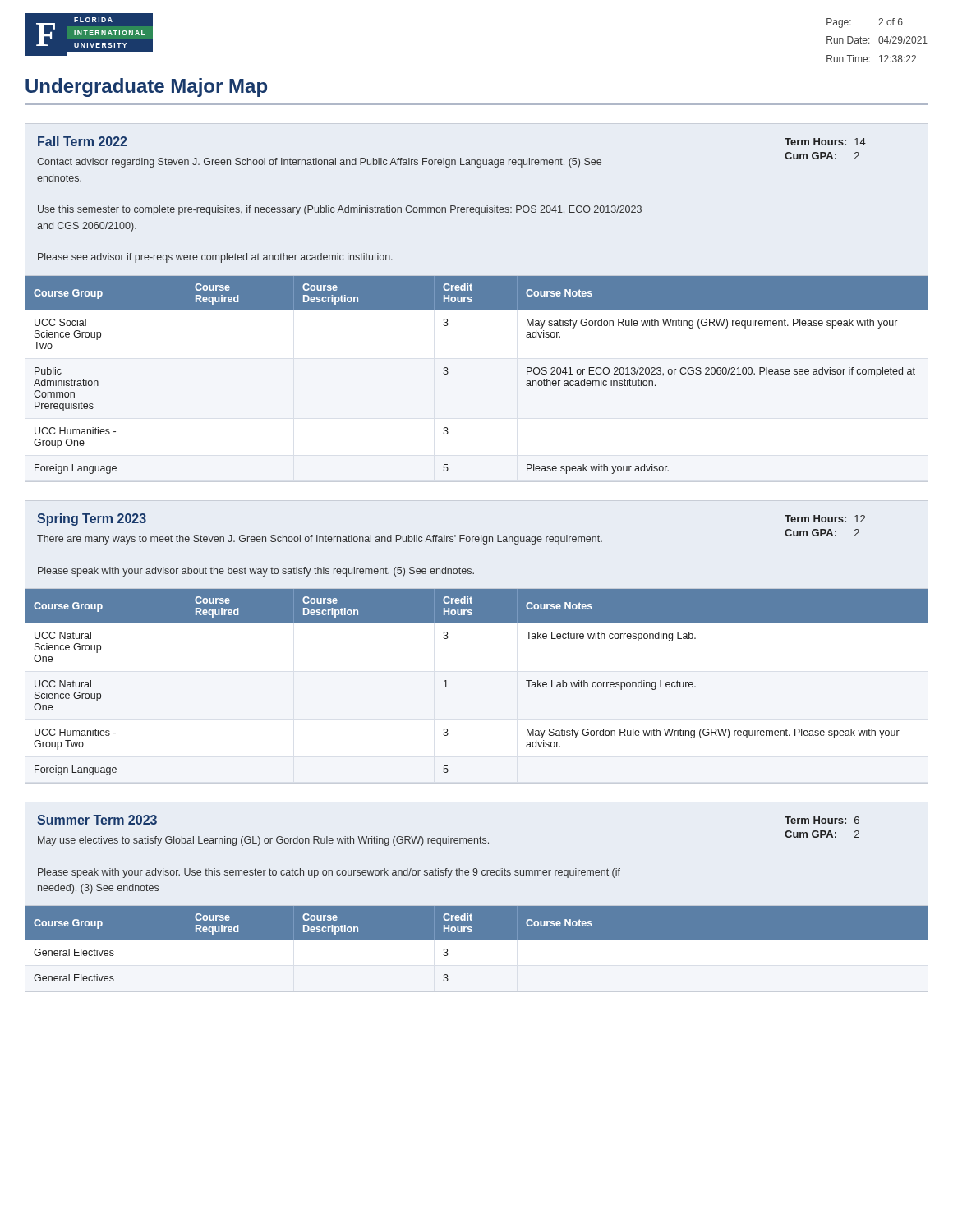
Task: Find the table that mentions "General Electives"
Action: point(476,949)
